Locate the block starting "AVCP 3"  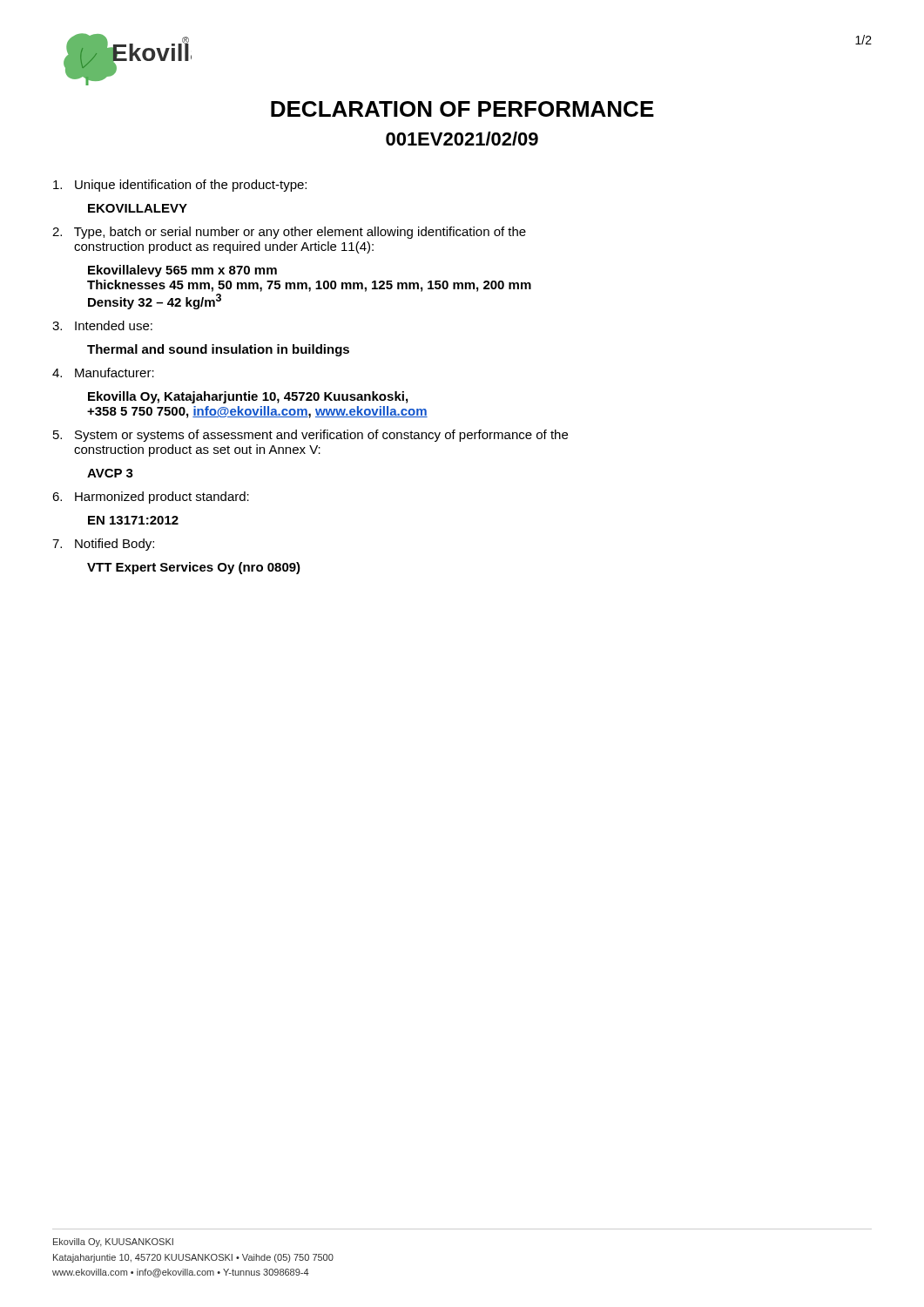(110, 473)
